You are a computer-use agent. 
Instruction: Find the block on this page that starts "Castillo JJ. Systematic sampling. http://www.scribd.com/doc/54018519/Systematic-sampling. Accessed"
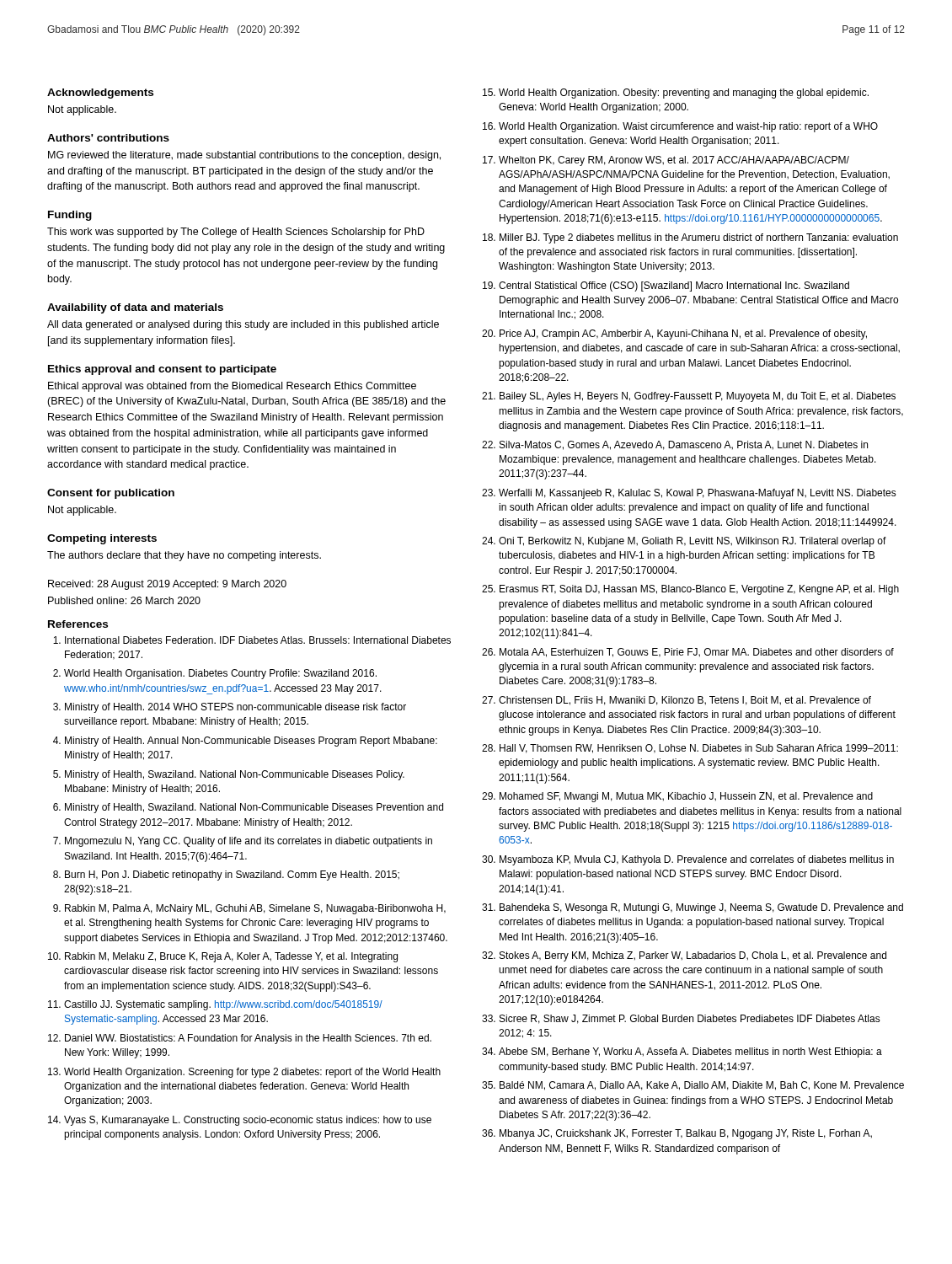pyautogui.click(x=258, y=1012)
